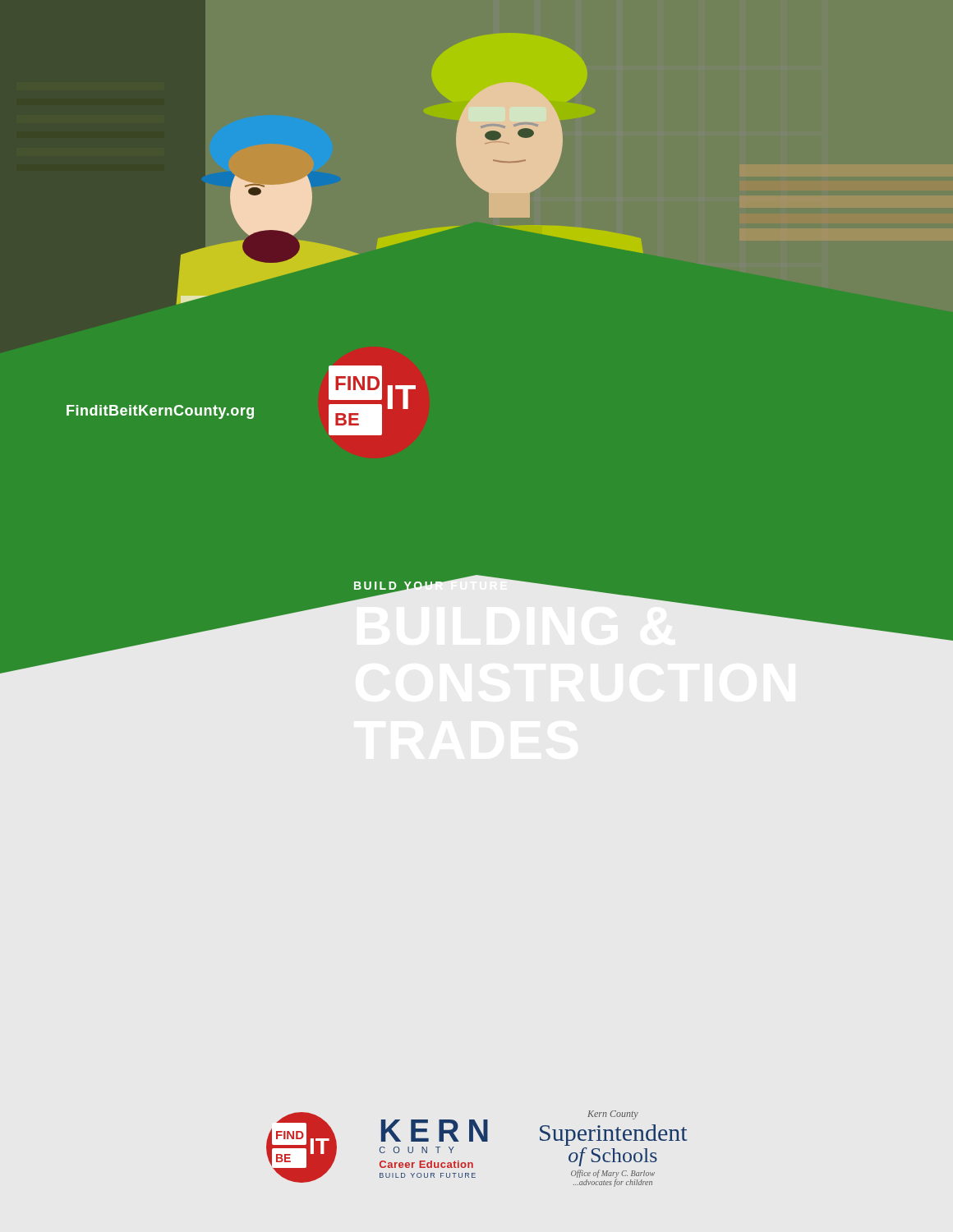
Task: Navigate to the passage starting "BUILD YOUR FUTURE"
Action: pyautogui.click(x=431, y=586)
